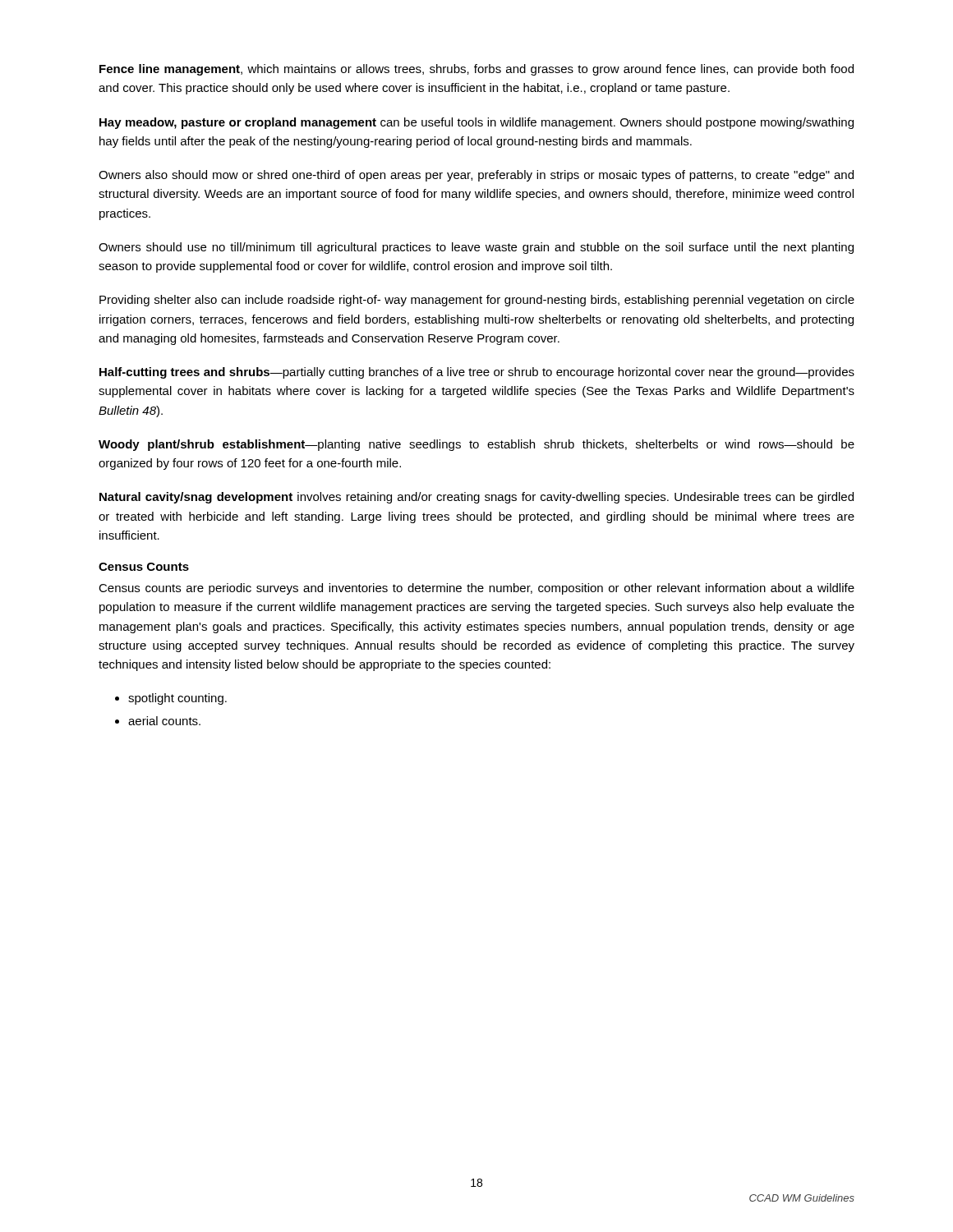Where is the passage that starts "Fence line management, which maintains or allows"?
Viewport: 953px width, 1232px height.
pos(476,78)
